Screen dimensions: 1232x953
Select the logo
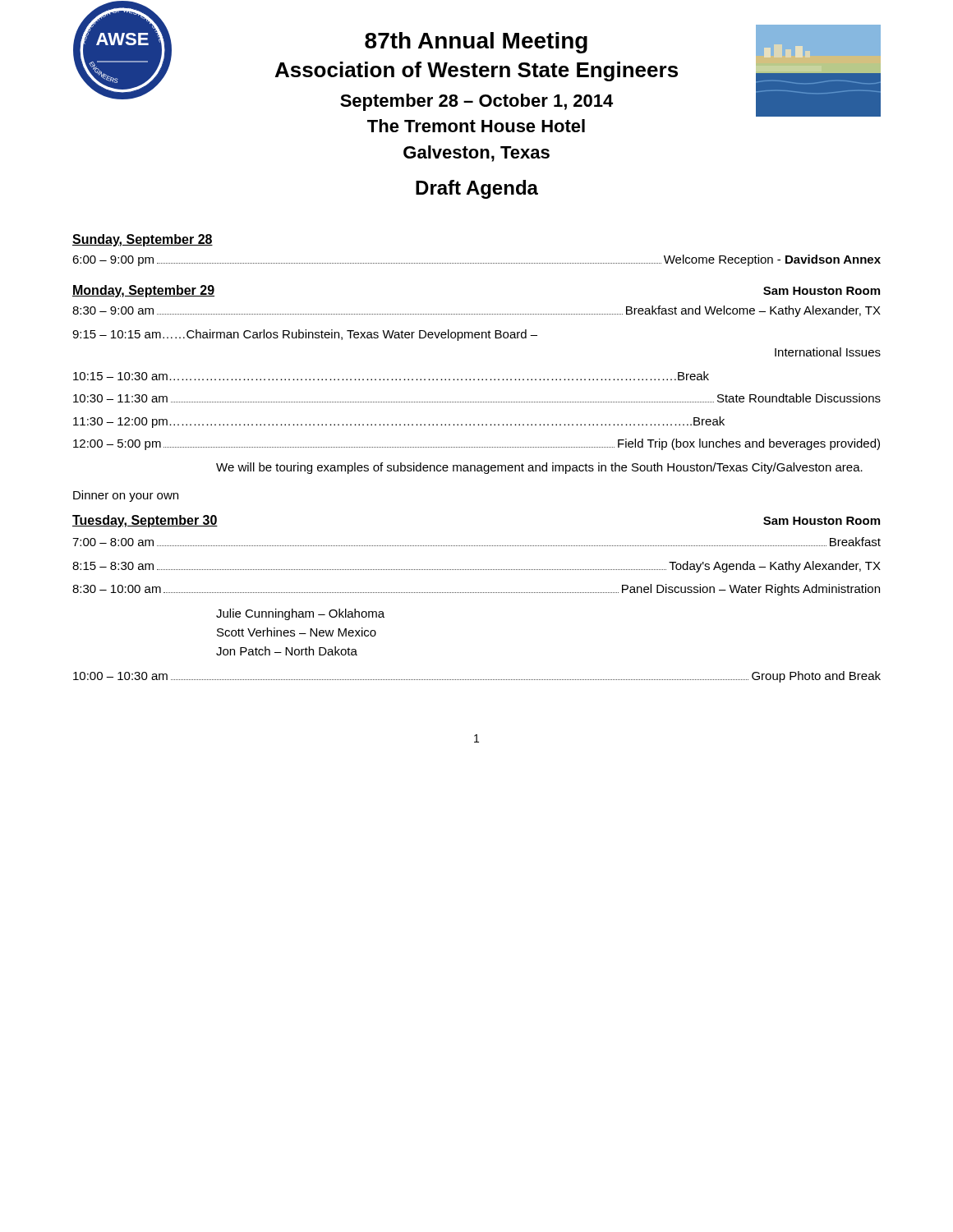[122, 50]
